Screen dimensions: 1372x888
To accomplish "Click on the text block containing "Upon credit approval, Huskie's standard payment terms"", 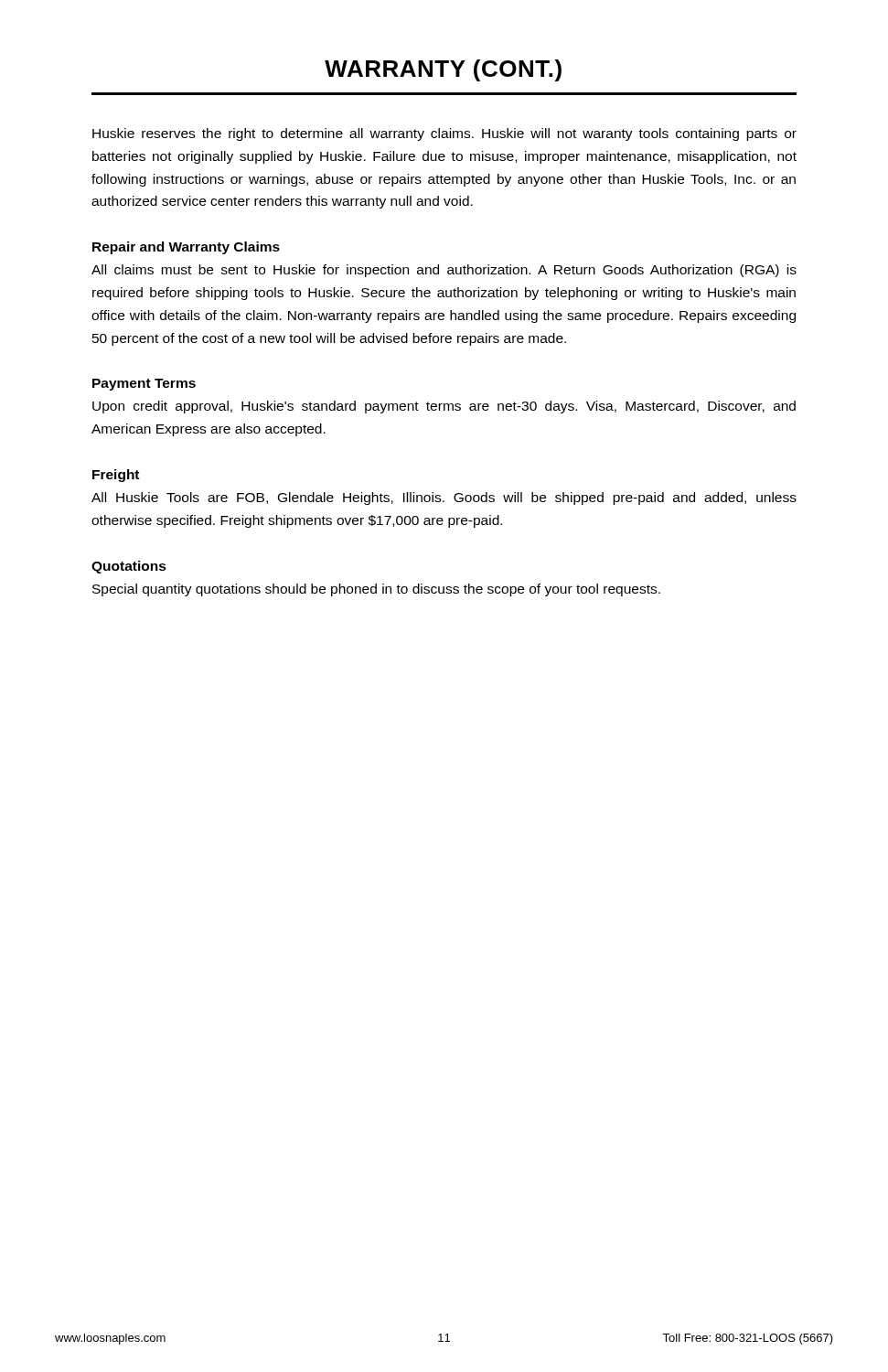I will (444, 417).
